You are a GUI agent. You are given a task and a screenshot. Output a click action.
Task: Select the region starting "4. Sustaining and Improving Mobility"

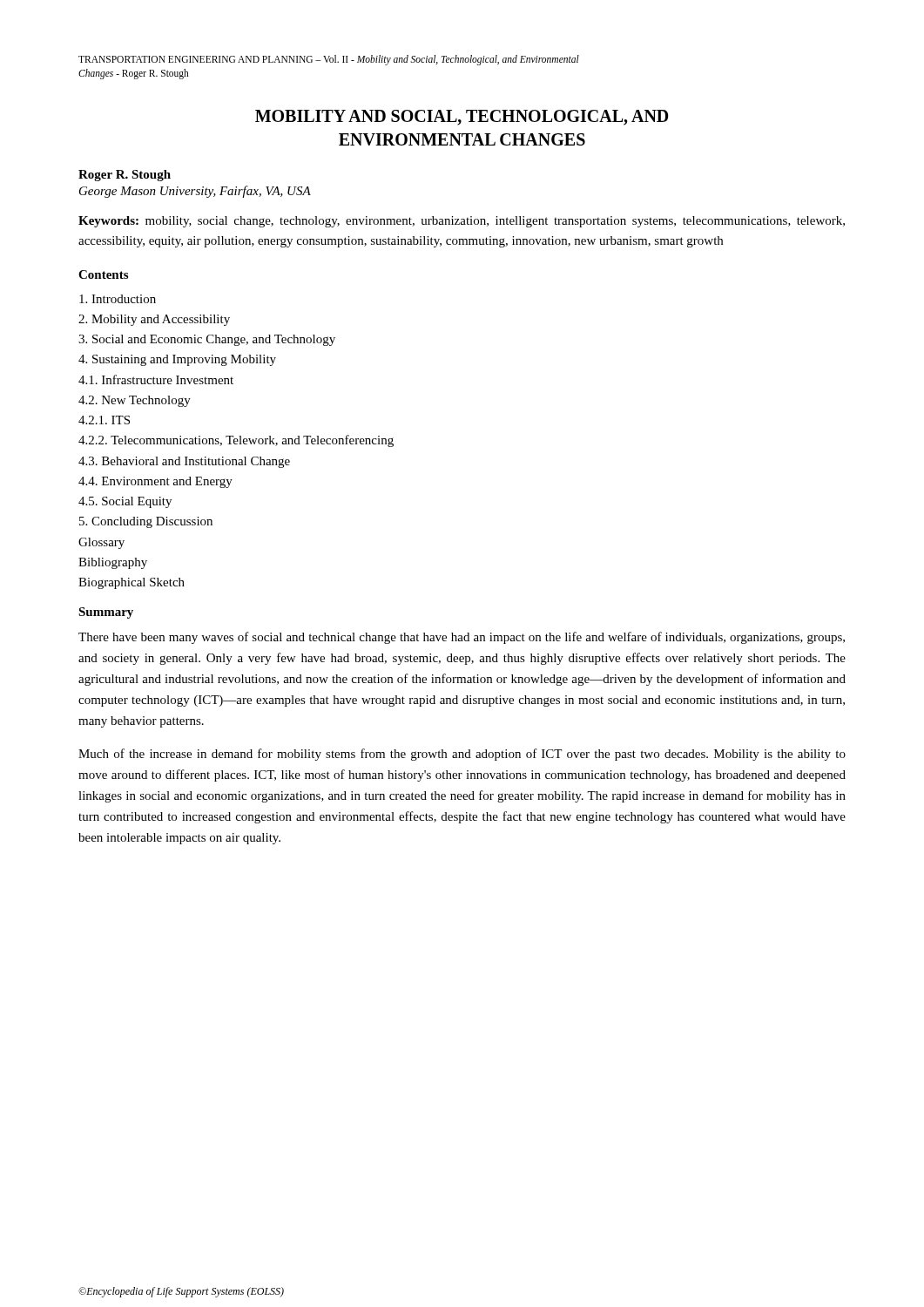tap(177, 359)
